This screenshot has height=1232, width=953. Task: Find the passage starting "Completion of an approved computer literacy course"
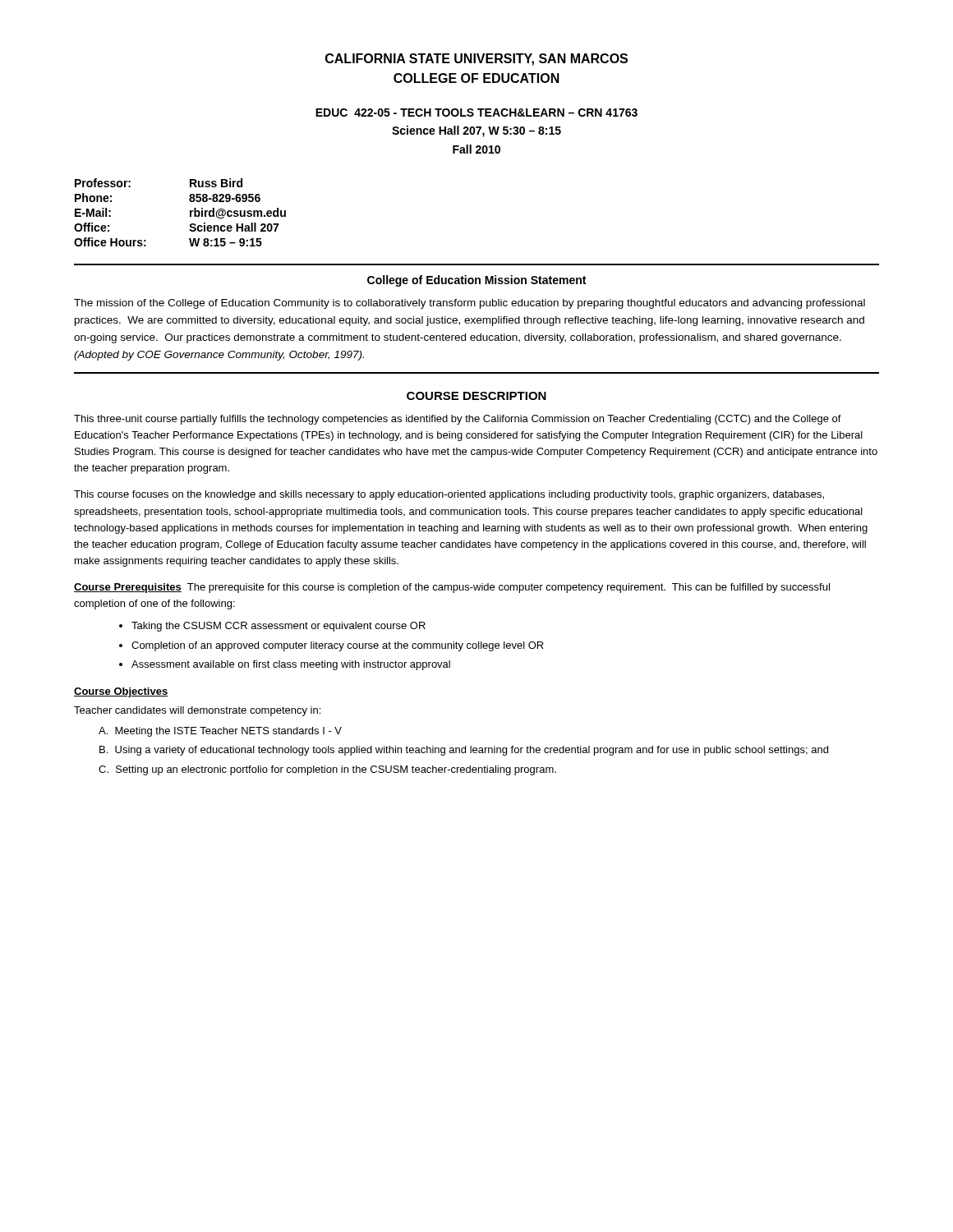(x=497, y=645)
